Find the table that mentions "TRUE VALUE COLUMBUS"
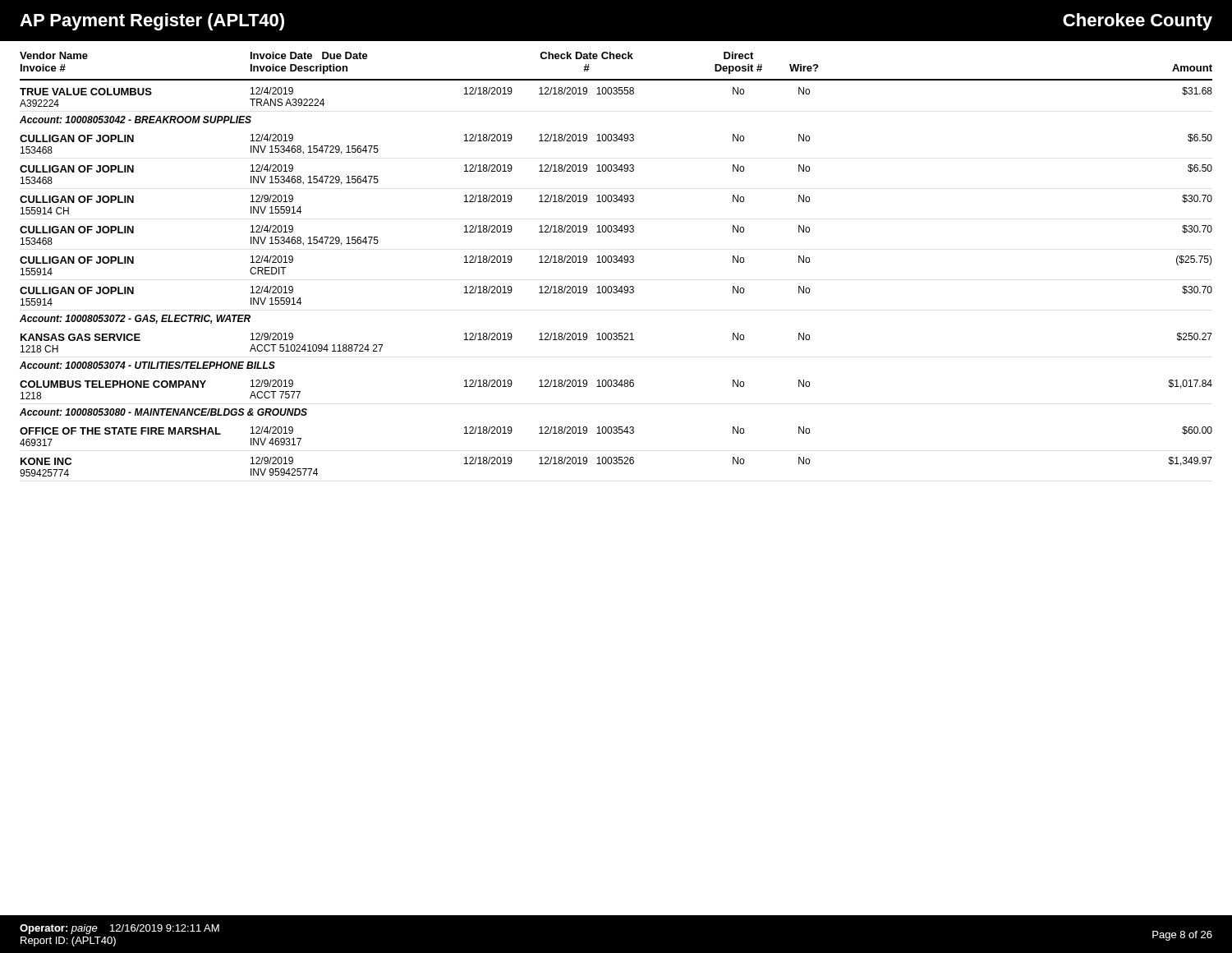 [x=616, y=281]
